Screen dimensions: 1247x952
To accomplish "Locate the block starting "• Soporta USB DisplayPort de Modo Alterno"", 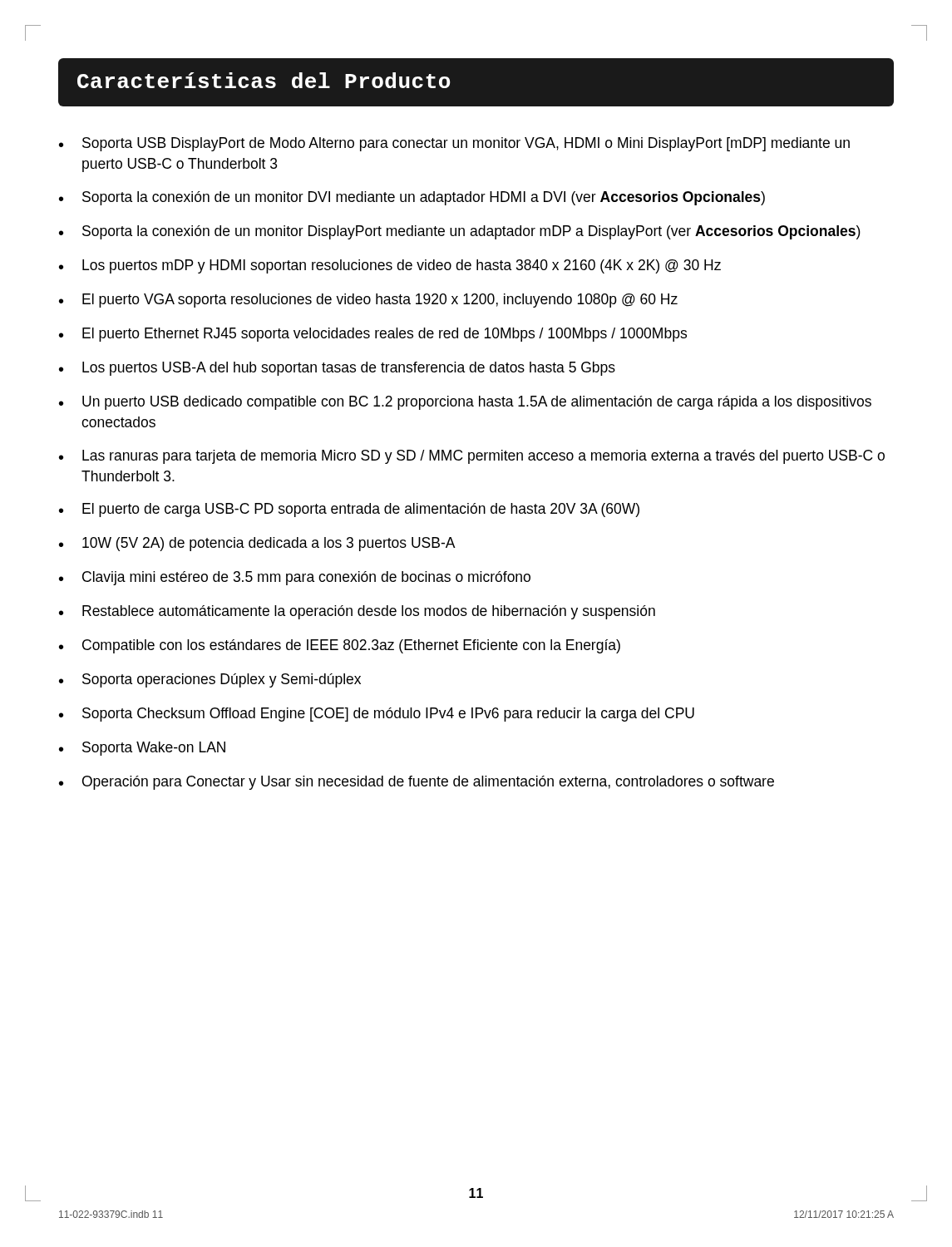I will [x=476, y=154].
